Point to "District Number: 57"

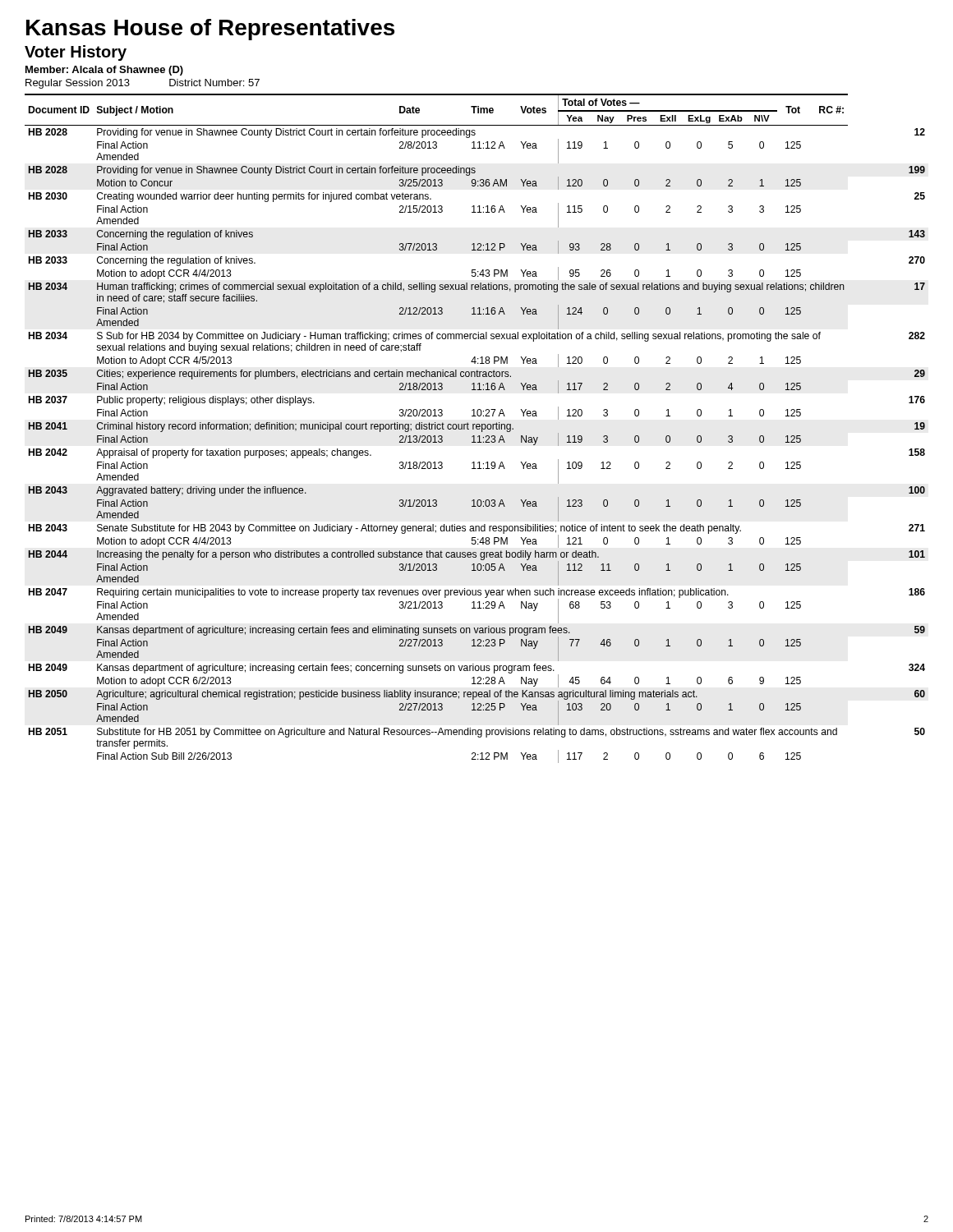click(x=214, y=83)
